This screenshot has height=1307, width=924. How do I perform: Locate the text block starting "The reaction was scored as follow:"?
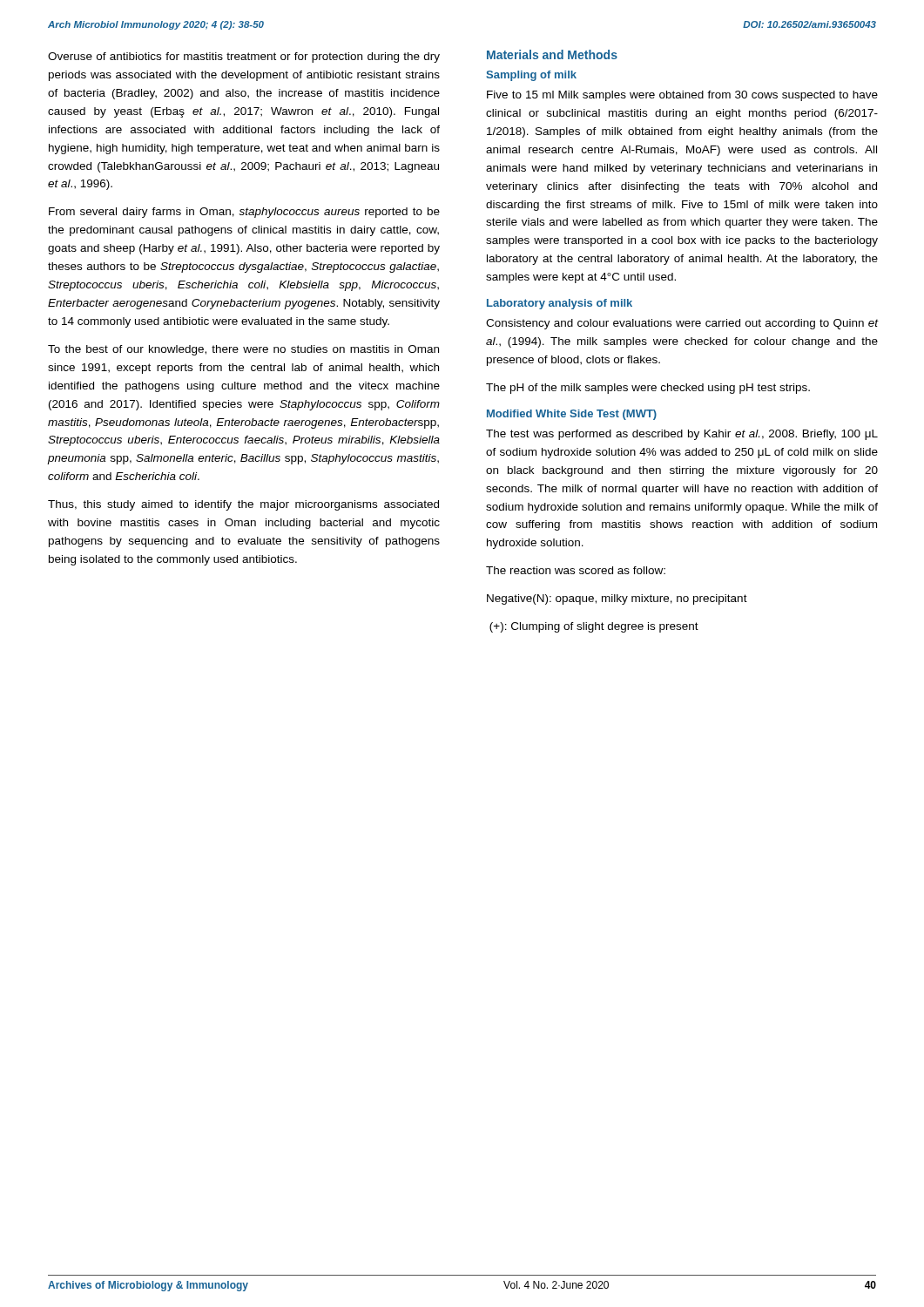point(576,571)
